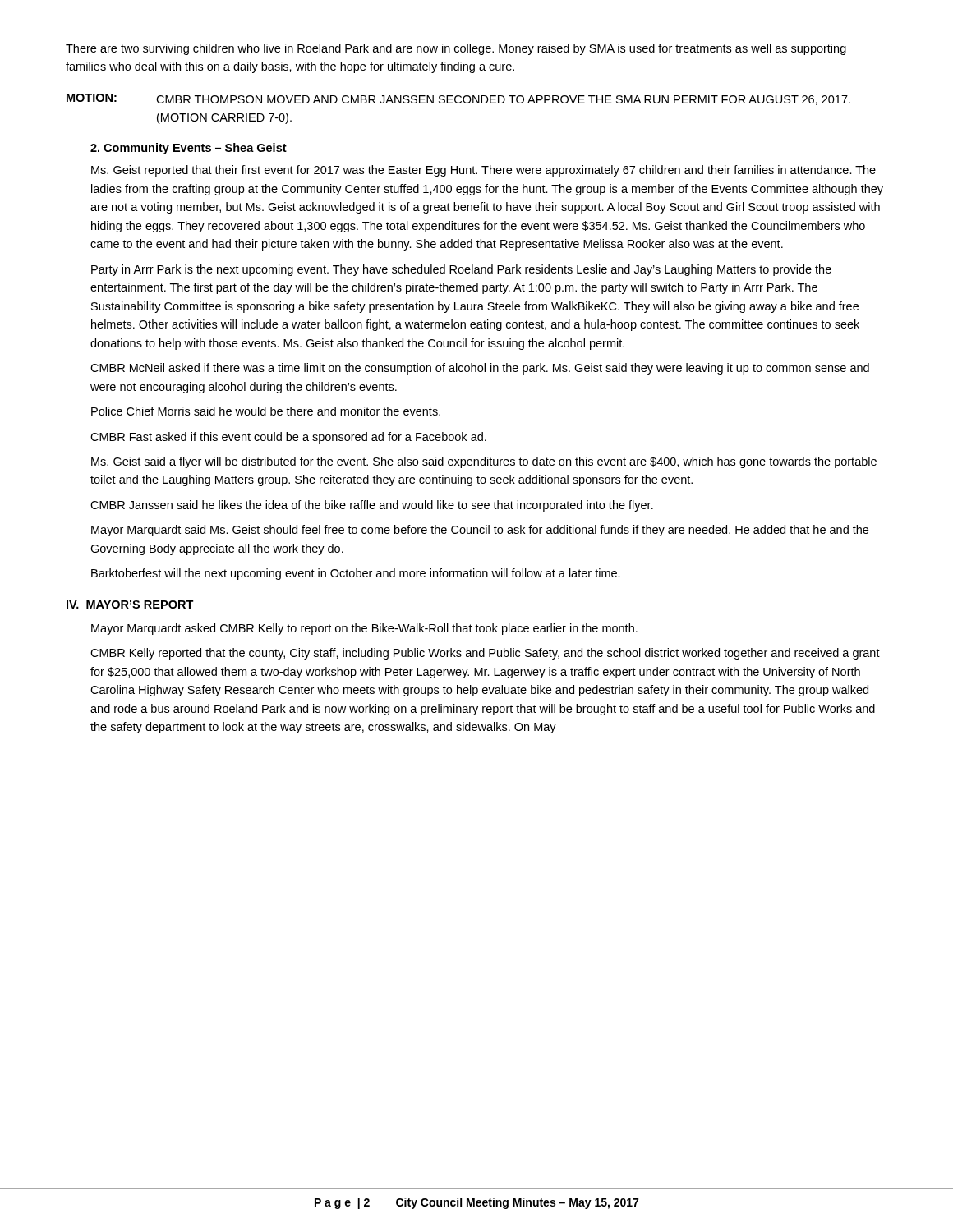The image size is (953, 1232).
Task: Locate the text block that reads "Ms. Geist reported that their first event for"
Action: (x=487, y=207)
